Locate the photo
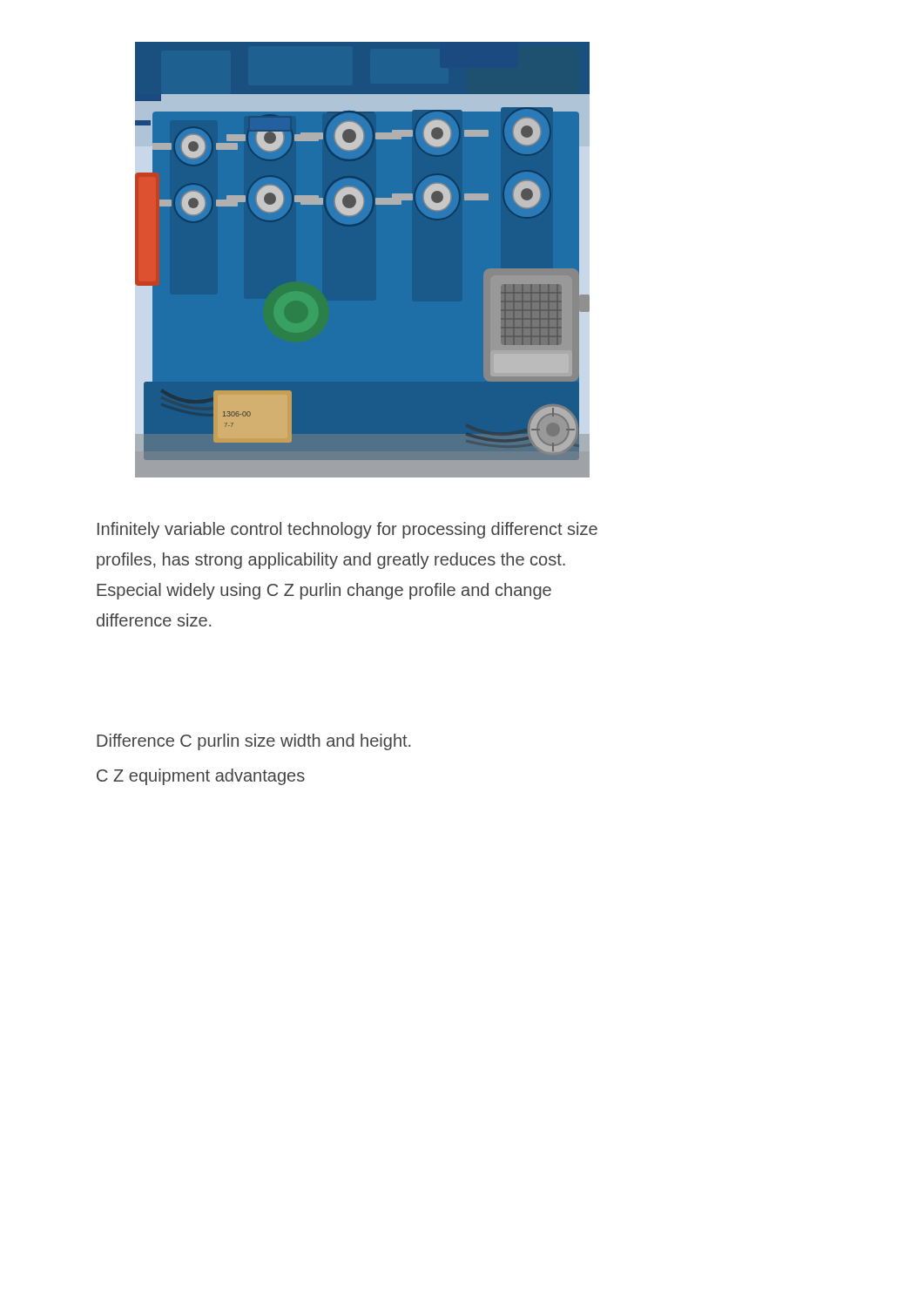924x1307 pixels. click(362, 260)
